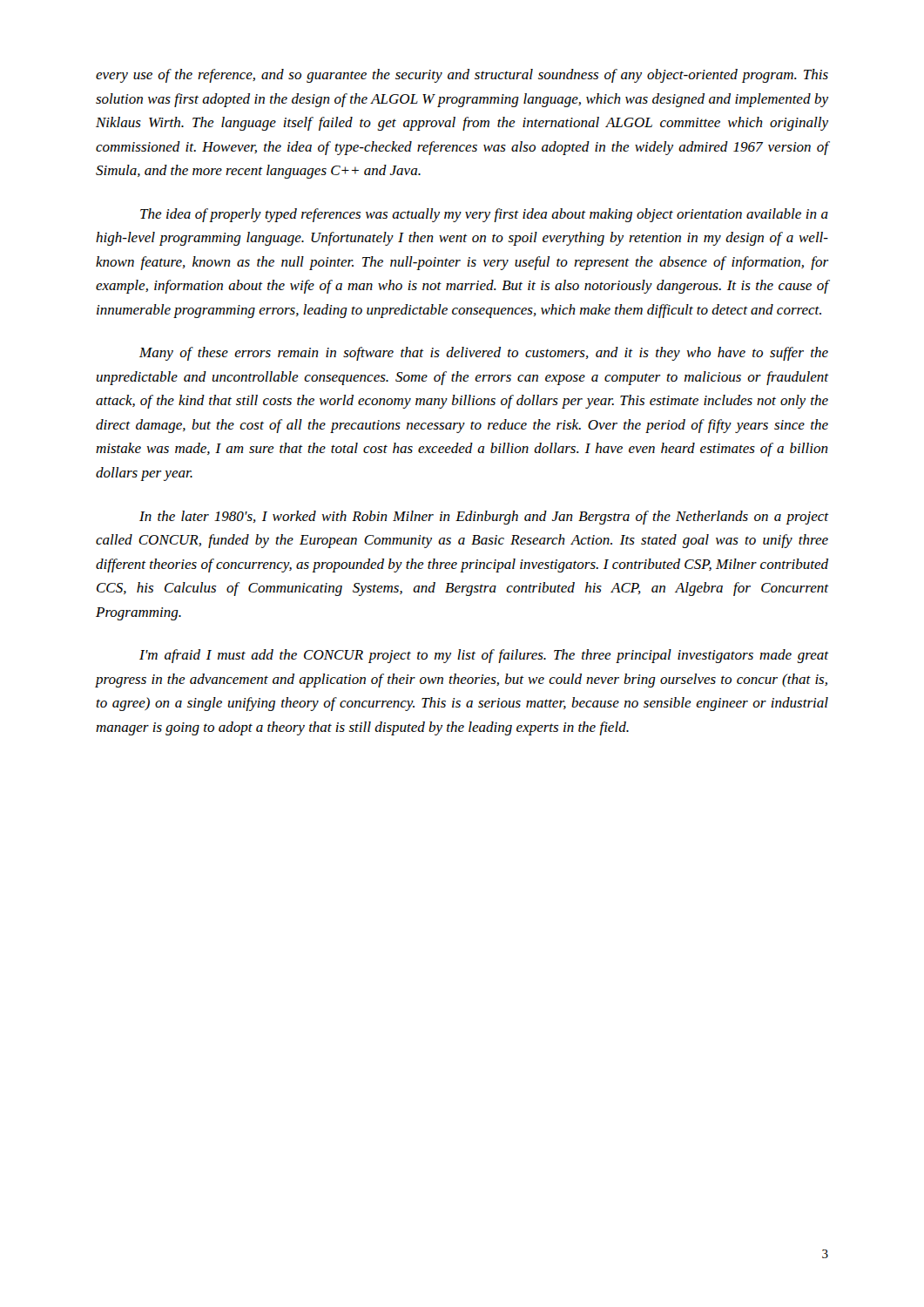Image resolution: width=924 pixels, height=1307 pixels.
Task: Click on the text block containing "Many of these"
Action: click(x=462, y=413)
